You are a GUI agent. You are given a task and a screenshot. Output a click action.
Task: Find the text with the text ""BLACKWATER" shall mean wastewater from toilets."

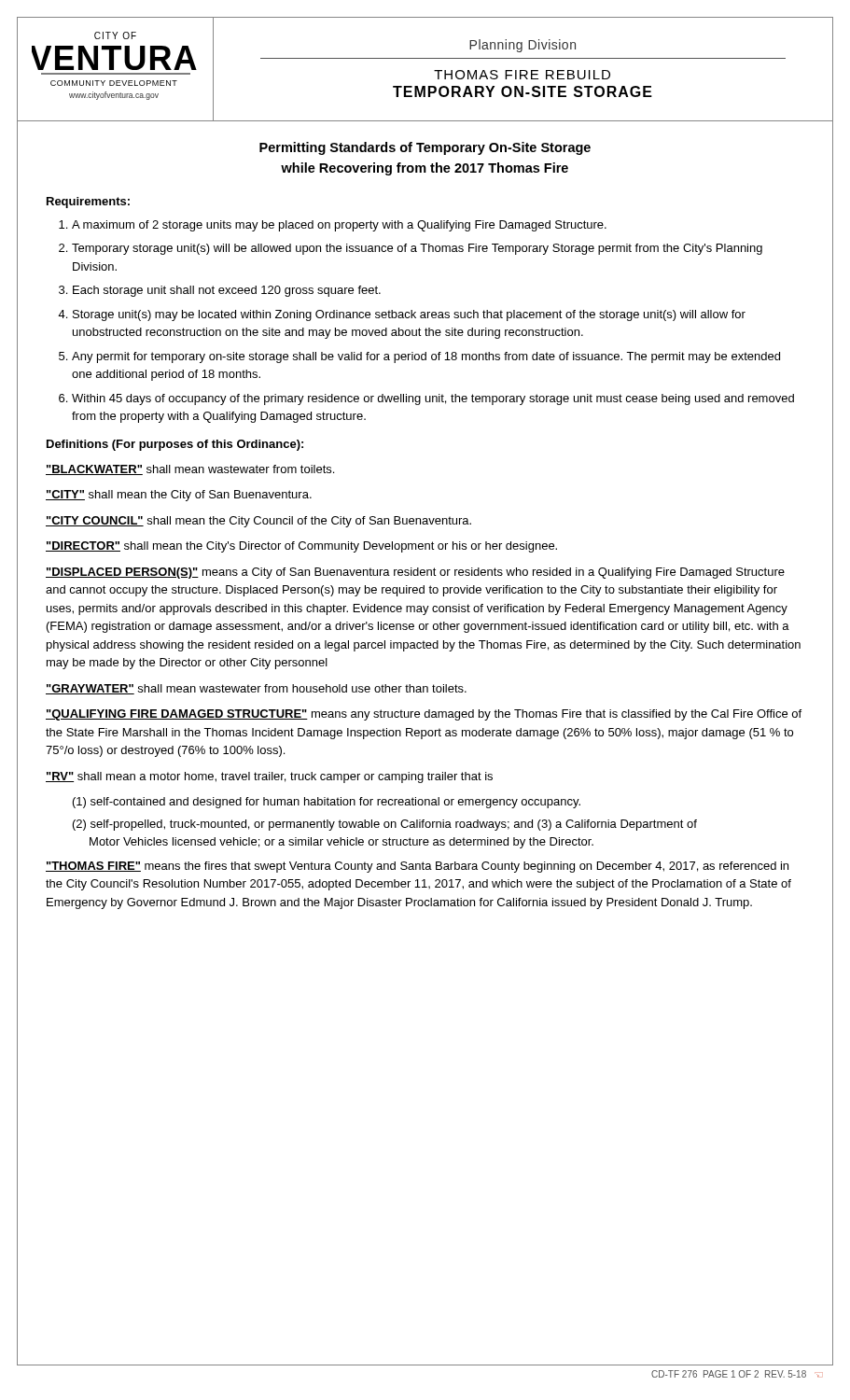(x=191, y=469)
